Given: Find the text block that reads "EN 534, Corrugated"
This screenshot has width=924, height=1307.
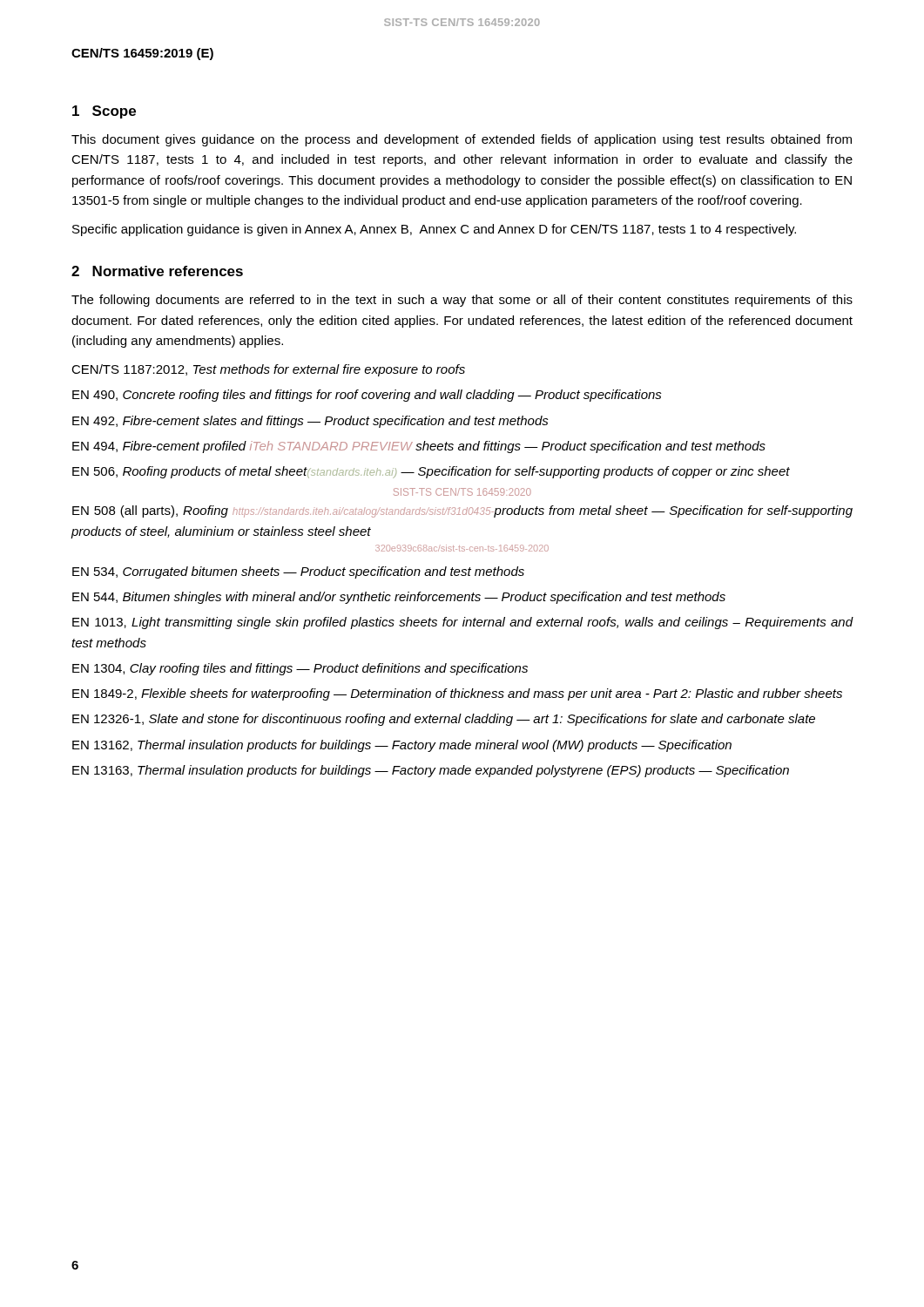Looking at the screenshot, I should coord(298,571).
